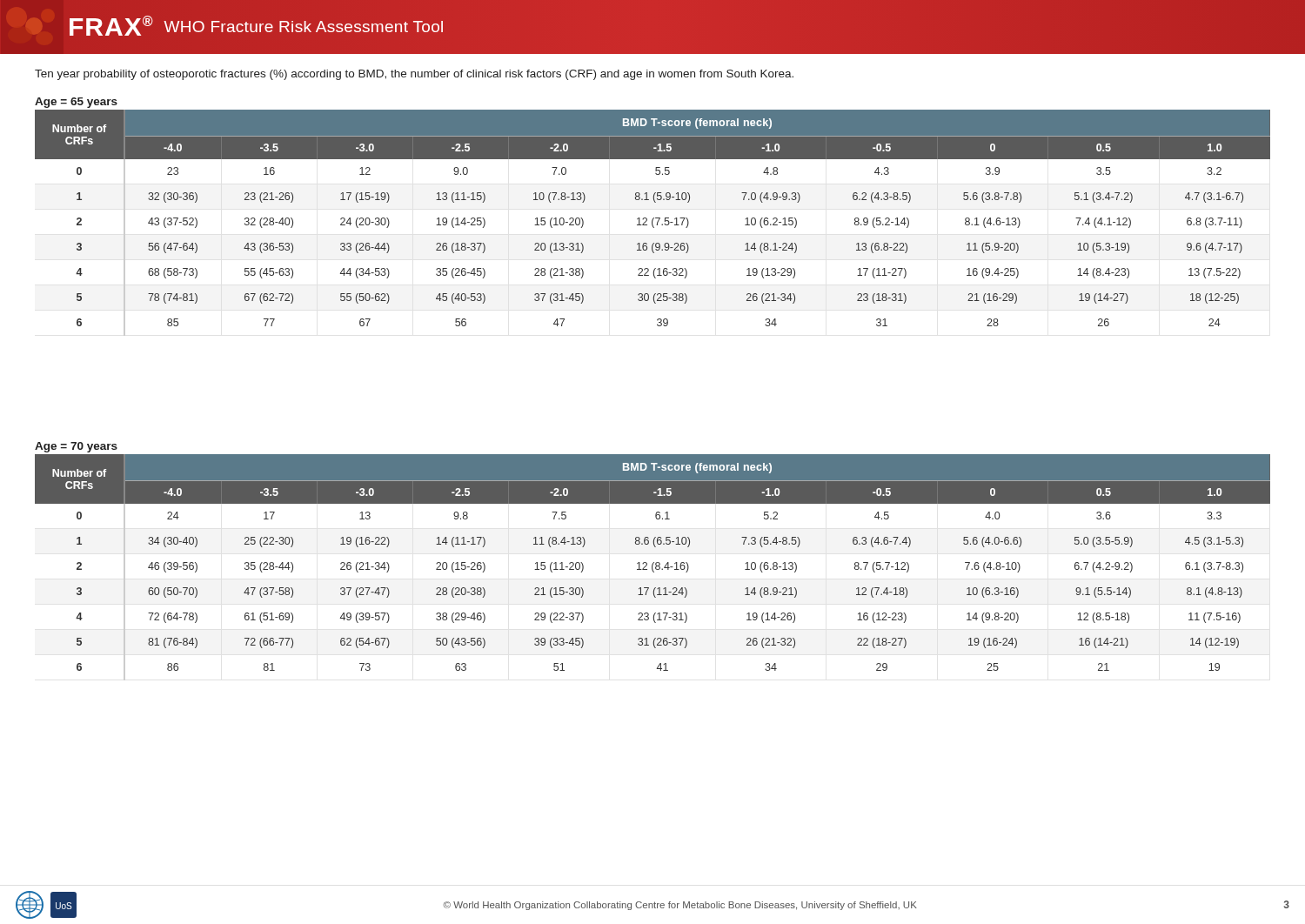Click on the table containing "8.7 (5.7-12)"

point(652,666)
